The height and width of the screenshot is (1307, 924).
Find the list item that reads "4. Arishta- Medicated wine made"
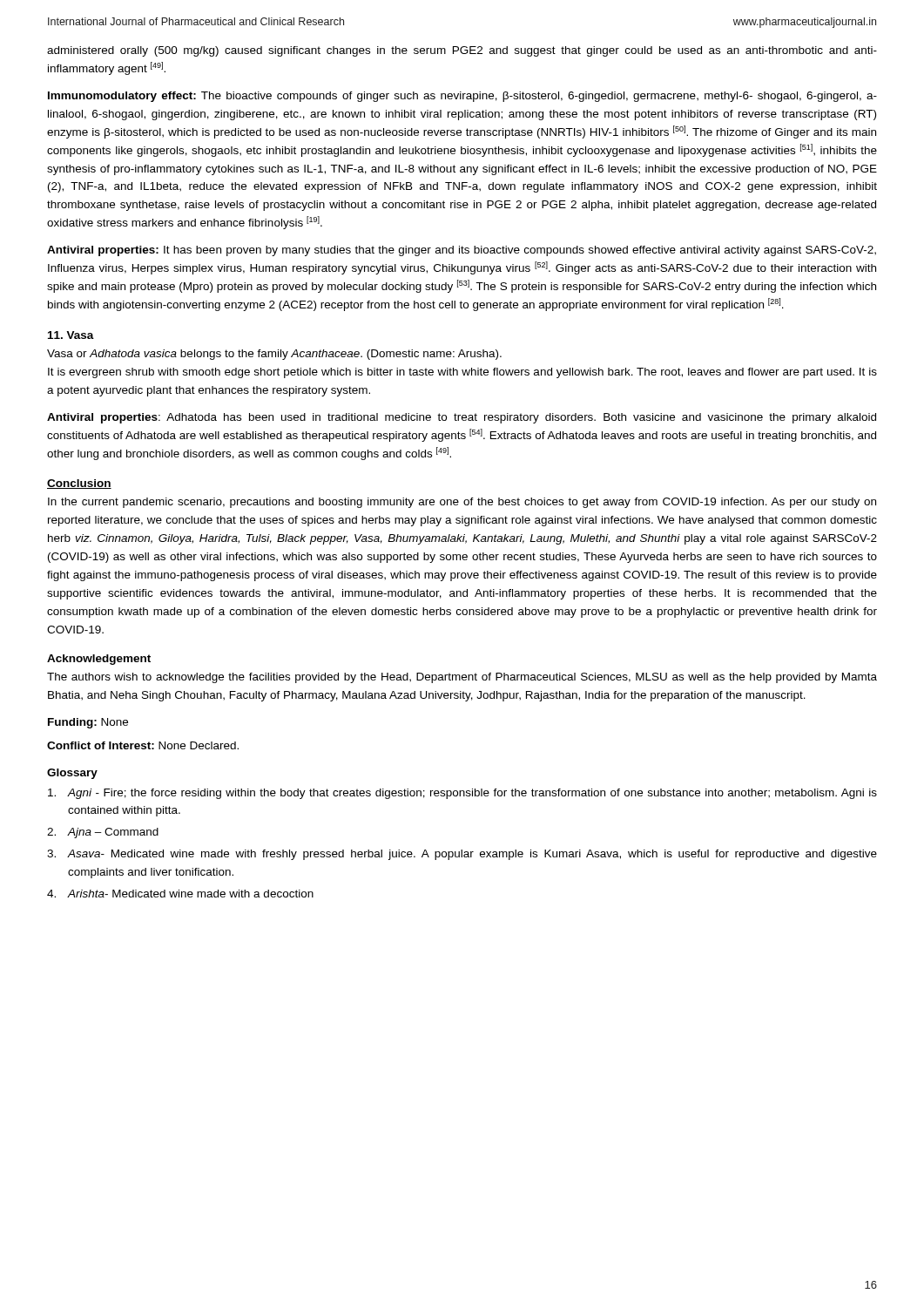(180, 894)
